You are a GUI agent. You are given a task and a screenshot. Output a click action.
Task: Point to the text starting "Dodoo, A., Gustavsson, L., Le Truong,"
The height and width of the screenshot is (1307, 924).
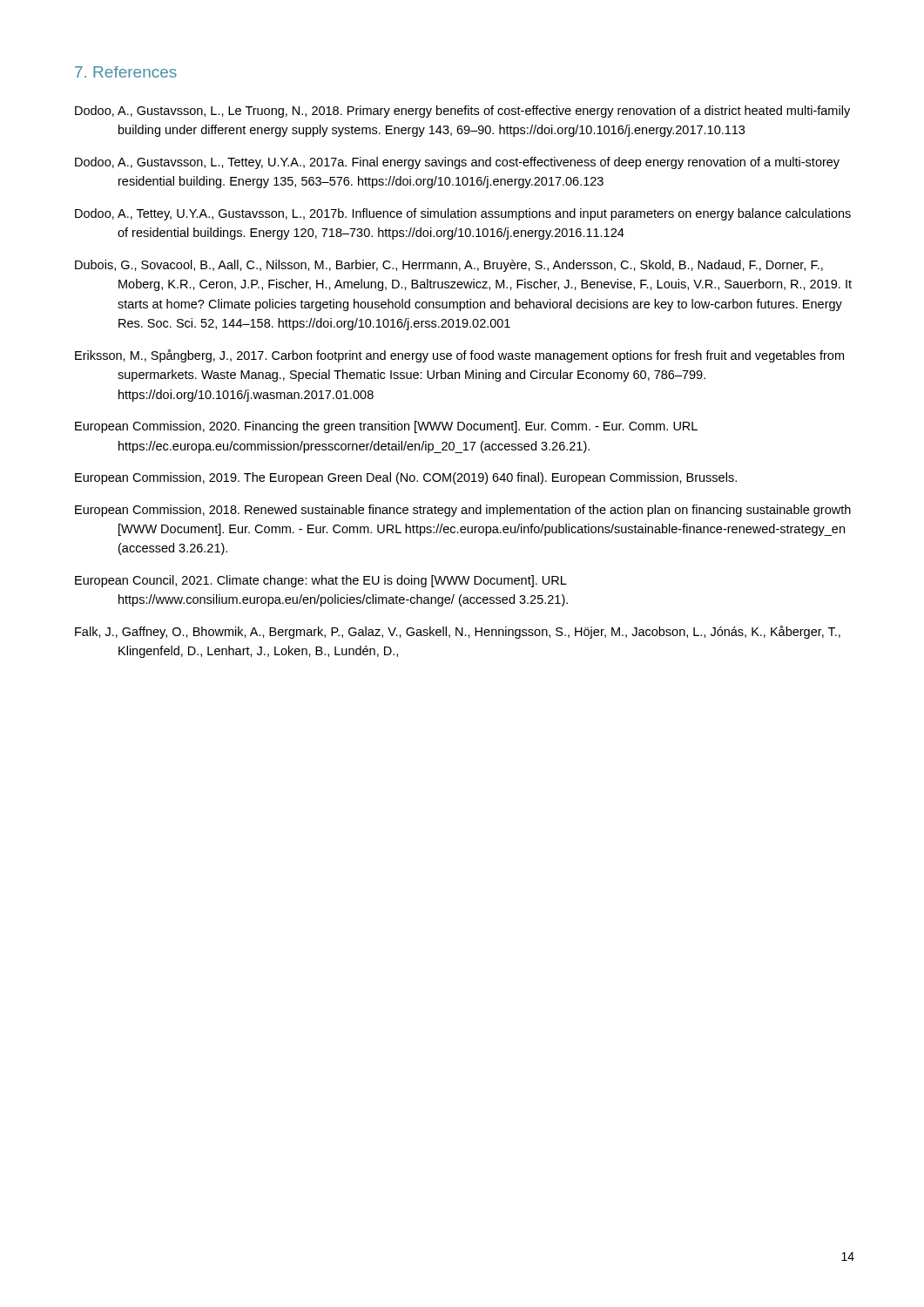click(x=462, y=120)
